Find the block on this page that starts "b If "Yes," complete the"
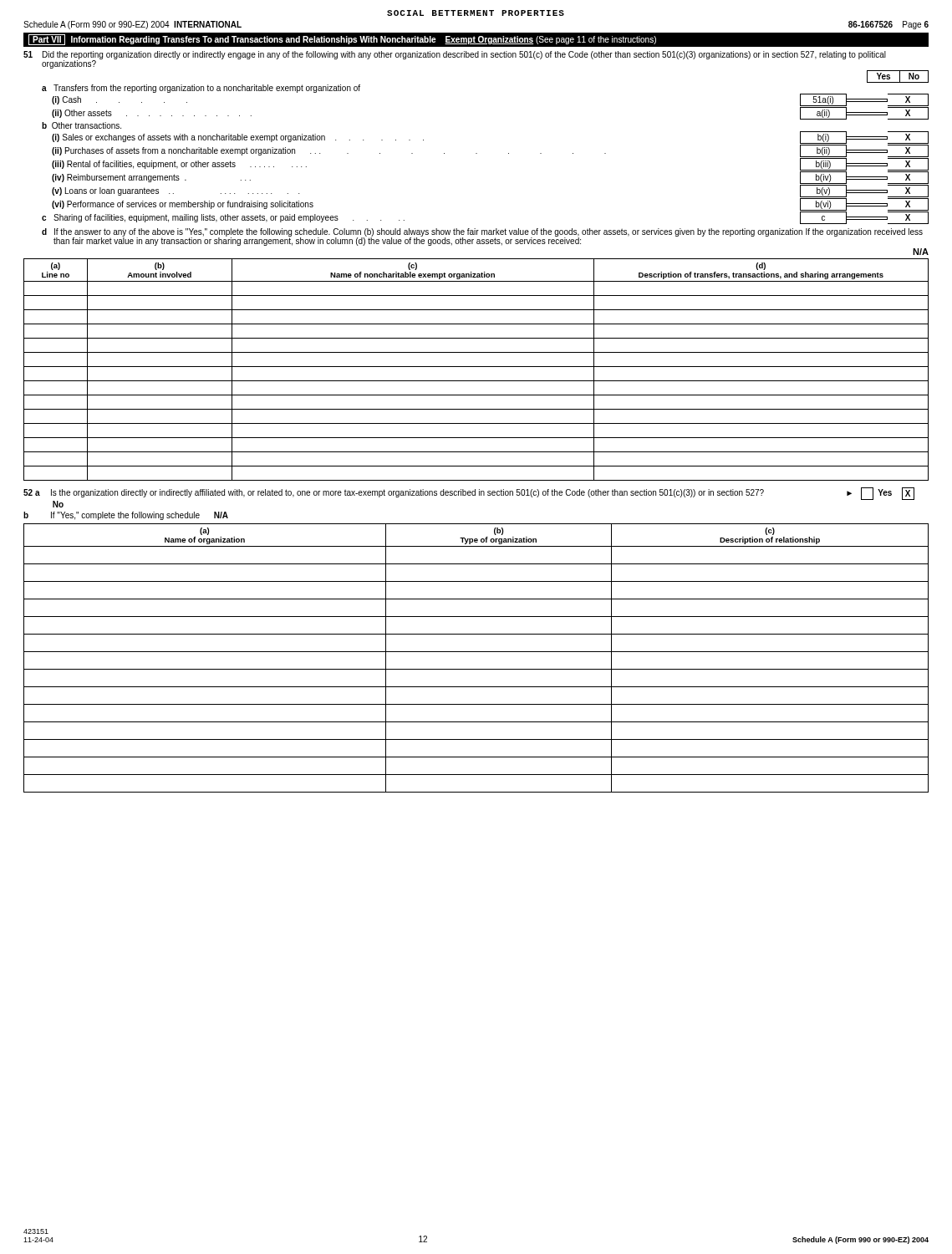952x1254 pixels. pyautogui.click(x=126, y=515)
